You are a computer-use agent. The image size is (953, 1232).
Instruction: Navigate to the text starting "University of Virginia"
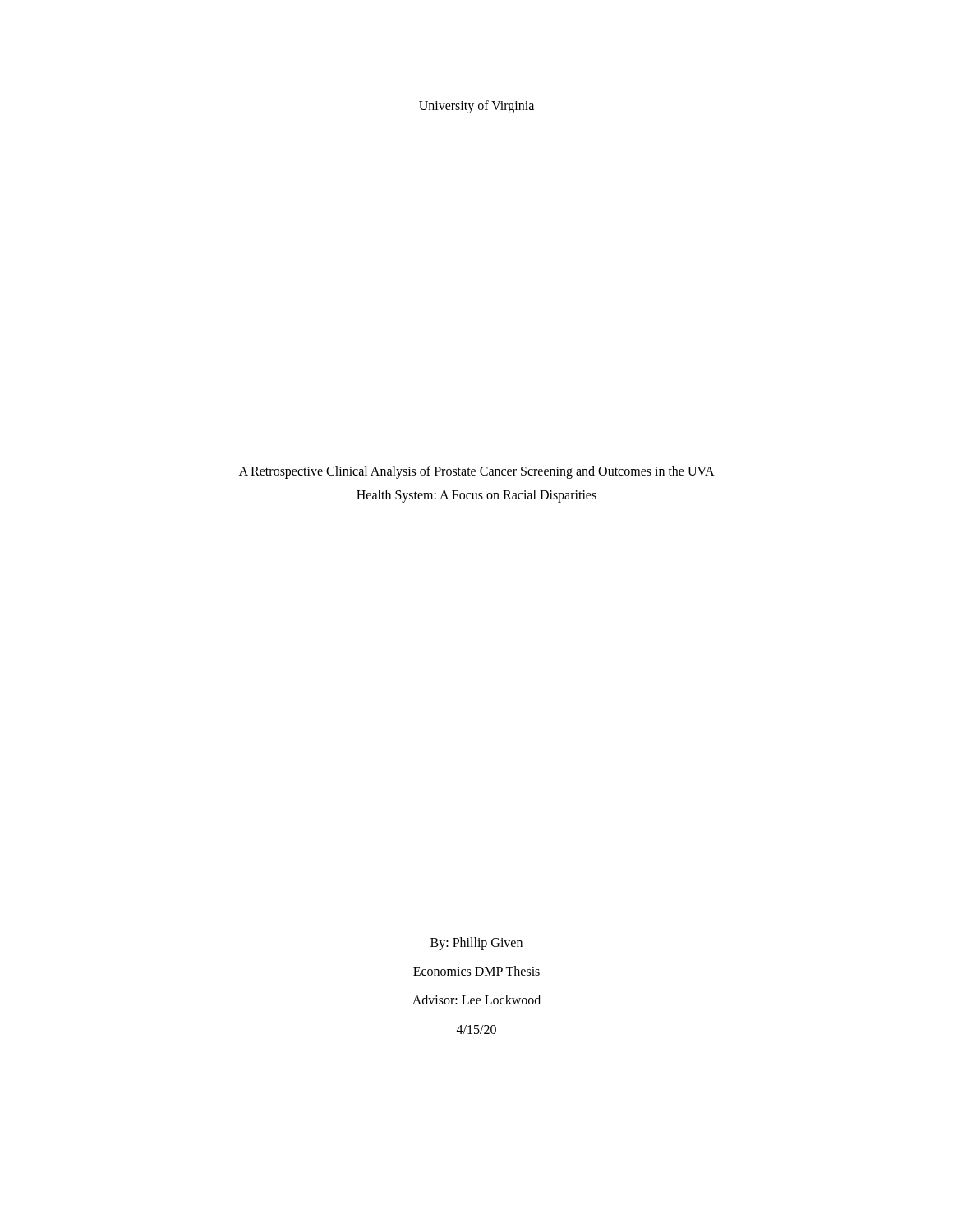pyautogui.click(x=476, y=106)
